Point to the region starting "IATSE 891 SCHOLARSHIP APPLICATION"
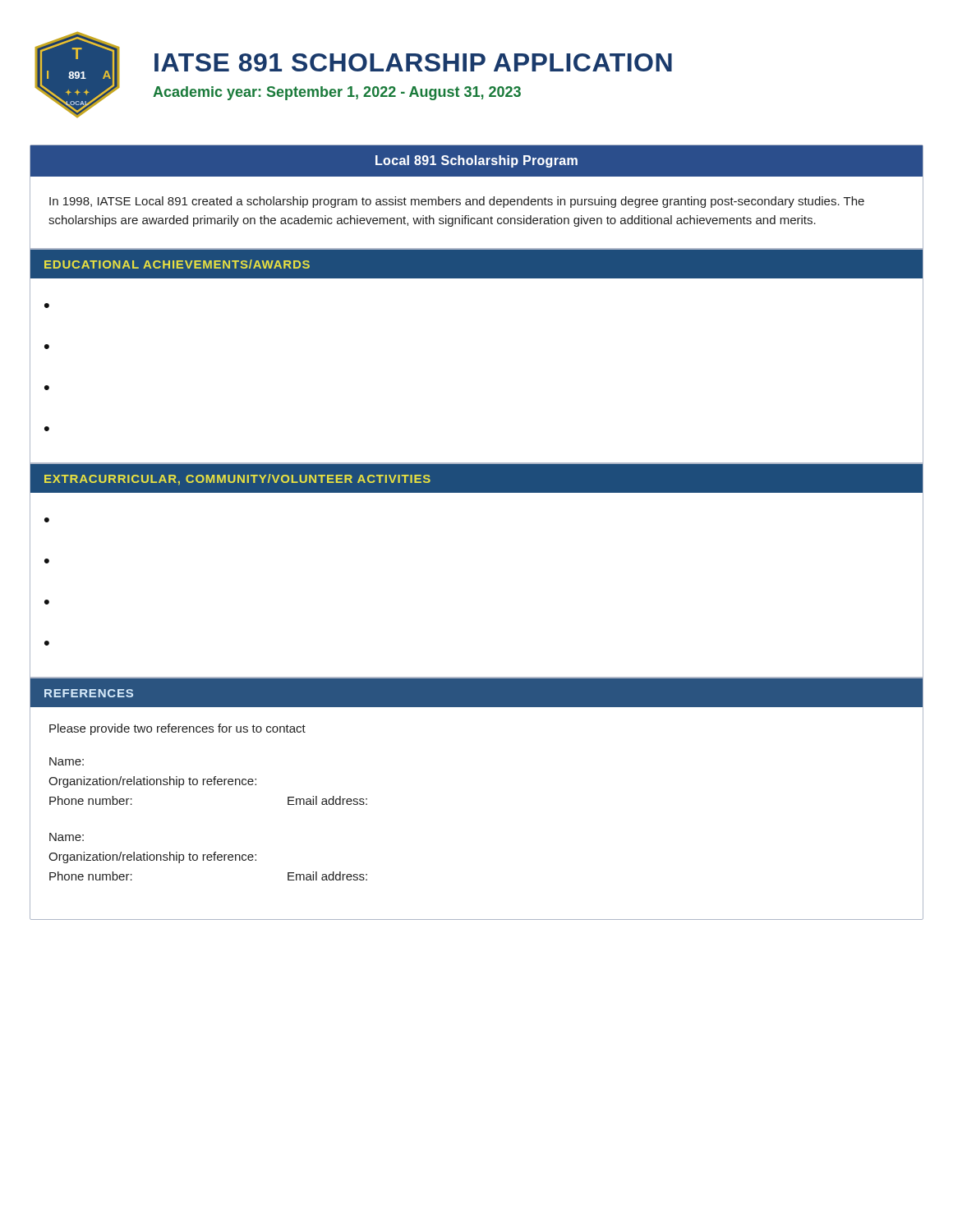Viewport: 953px width, 1232px height. pos(413,63)
